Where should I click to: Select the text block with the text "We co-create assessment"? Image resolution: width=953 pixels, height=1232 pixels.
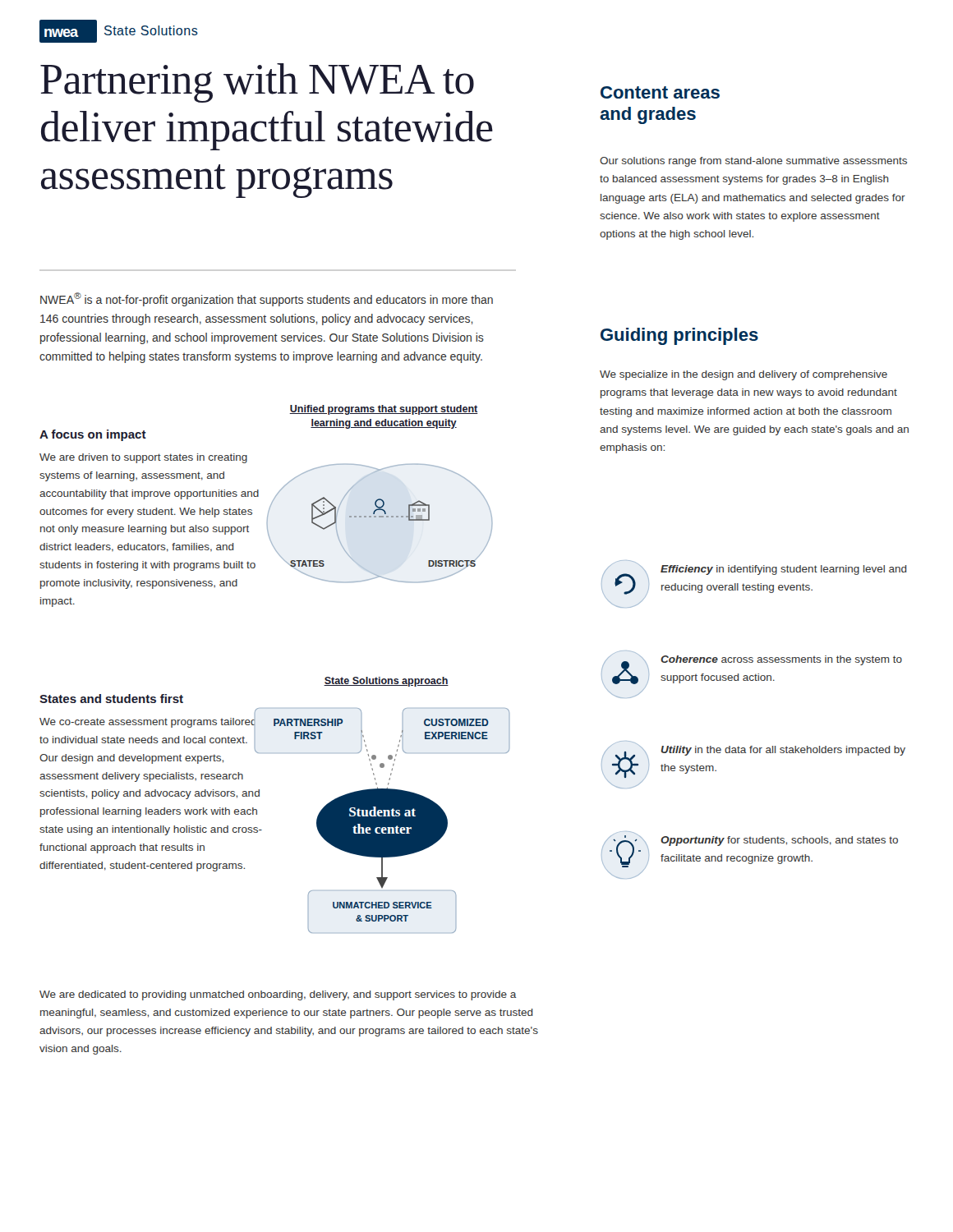(x=151, y=793)
